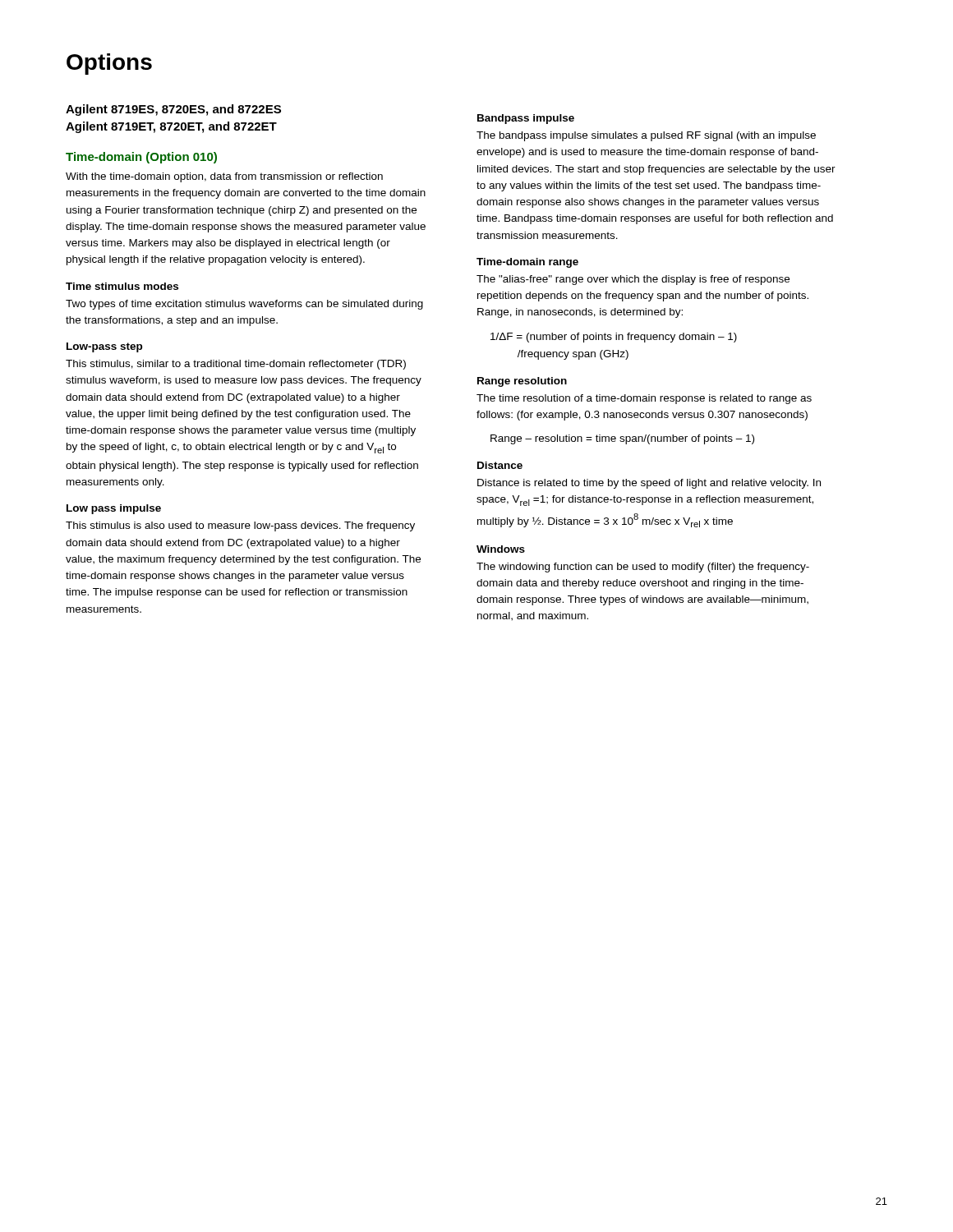Viewport: 953px width, 1232px height.
Task: Point to the text block starting "With the time-domain option, data from transmission or"
Action: click(x=246, y=218)
